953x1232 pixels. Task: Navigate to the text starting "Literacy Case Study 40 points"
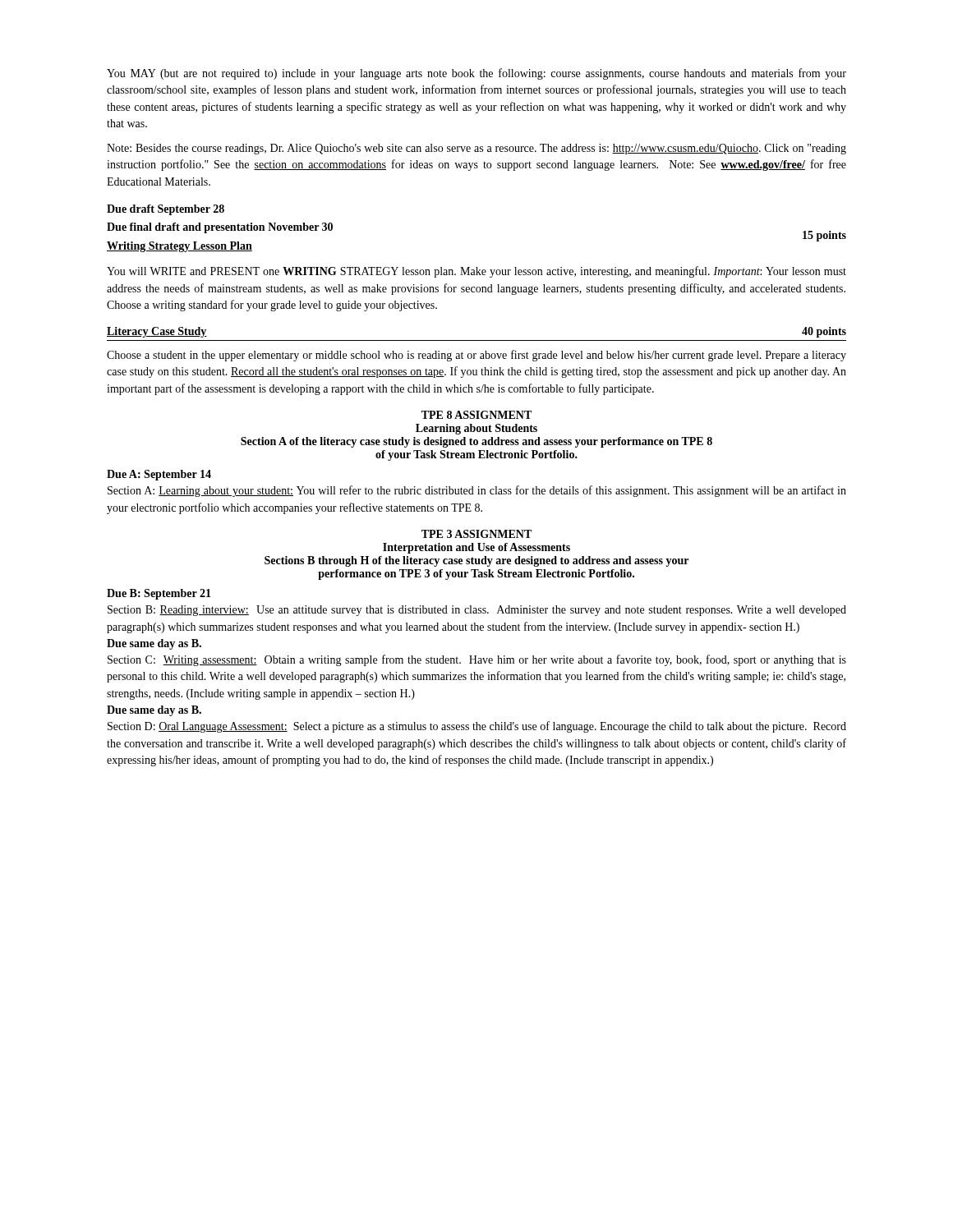coord(476,333)
